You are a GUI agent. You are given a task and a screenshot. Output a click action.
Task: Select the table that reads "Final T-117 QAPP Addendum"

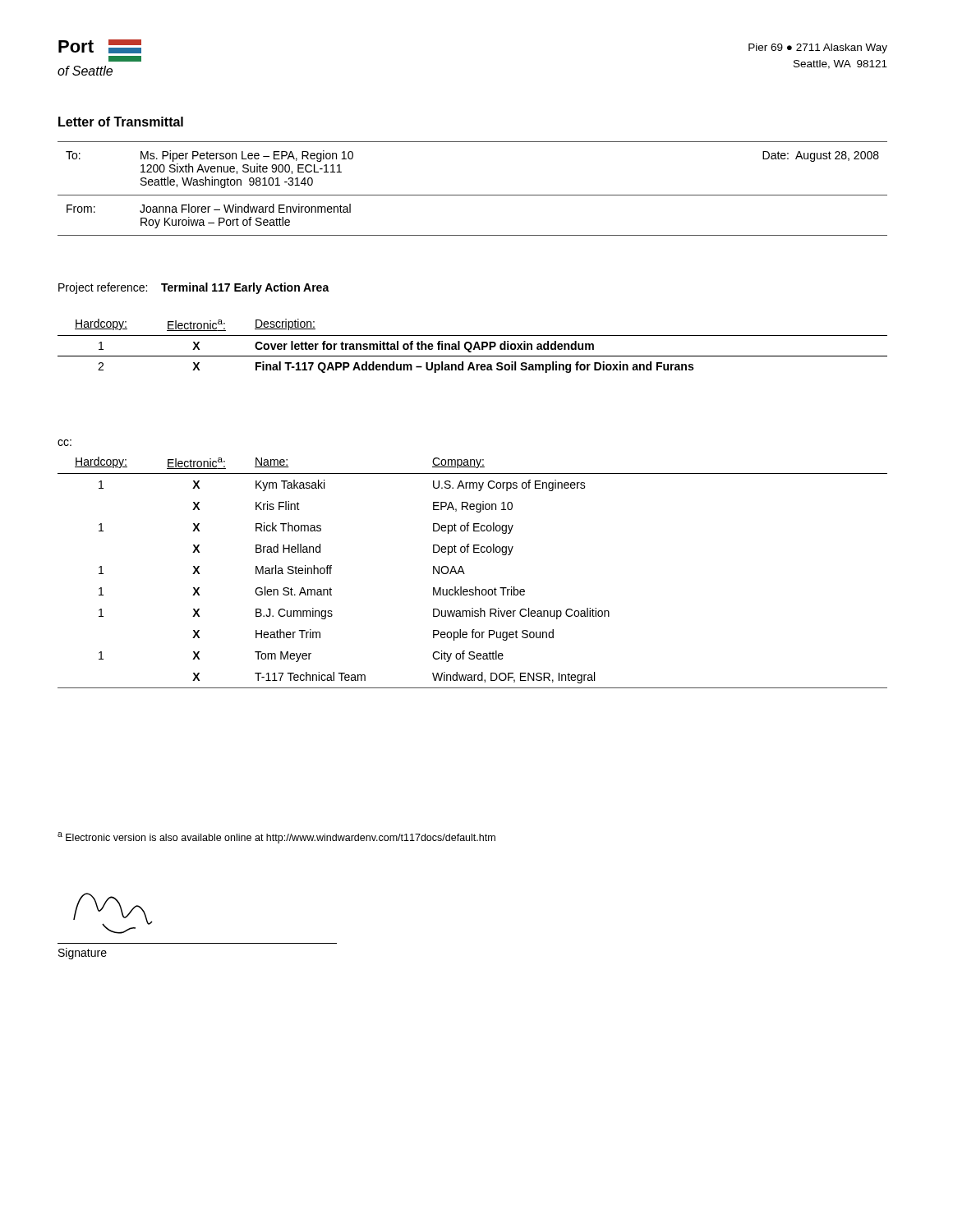[x=472, y=344]
